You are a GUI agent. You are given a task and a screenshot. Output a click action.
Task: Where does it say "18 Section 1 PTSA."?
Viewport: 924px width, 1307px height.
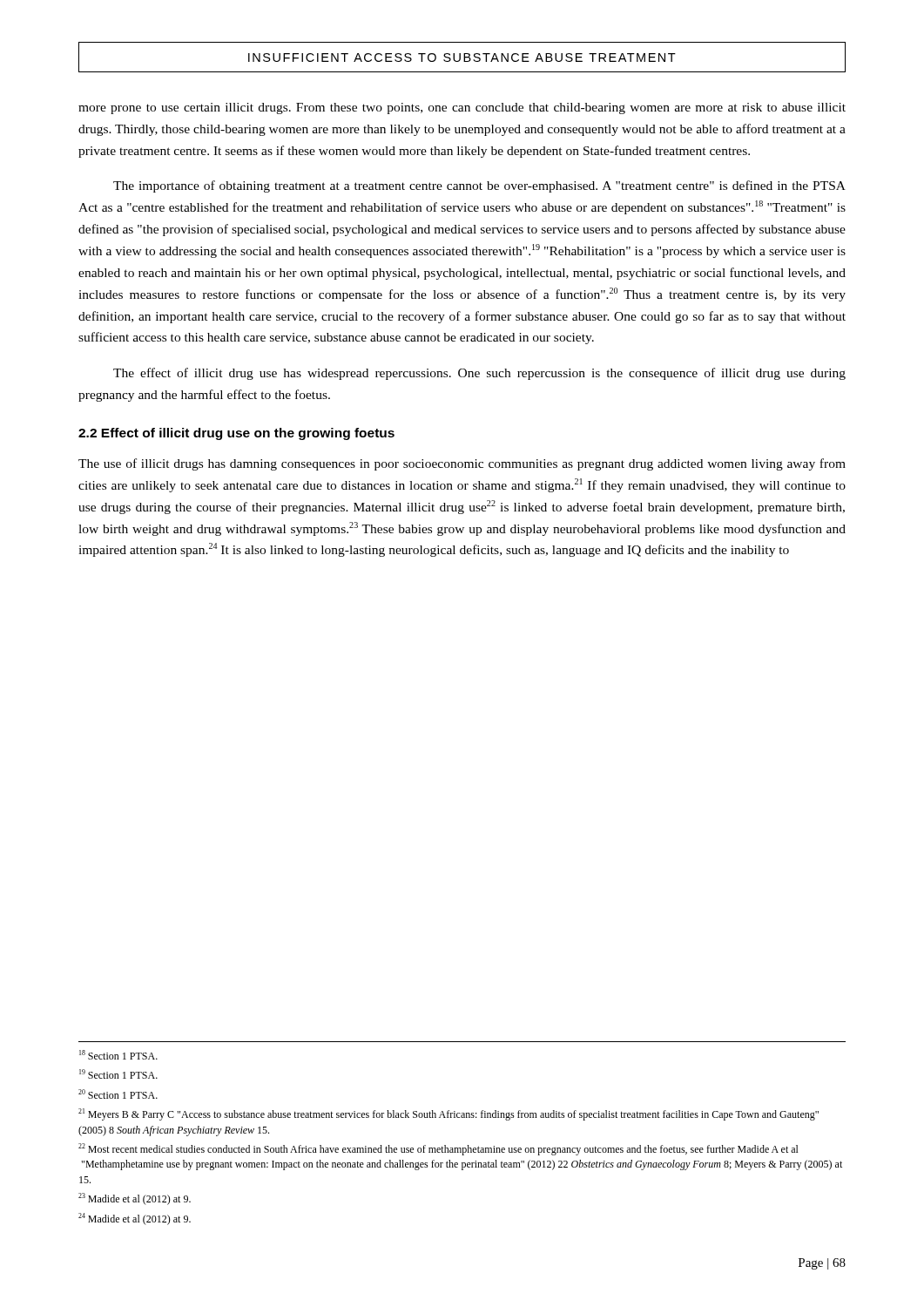coord(118,1056)
